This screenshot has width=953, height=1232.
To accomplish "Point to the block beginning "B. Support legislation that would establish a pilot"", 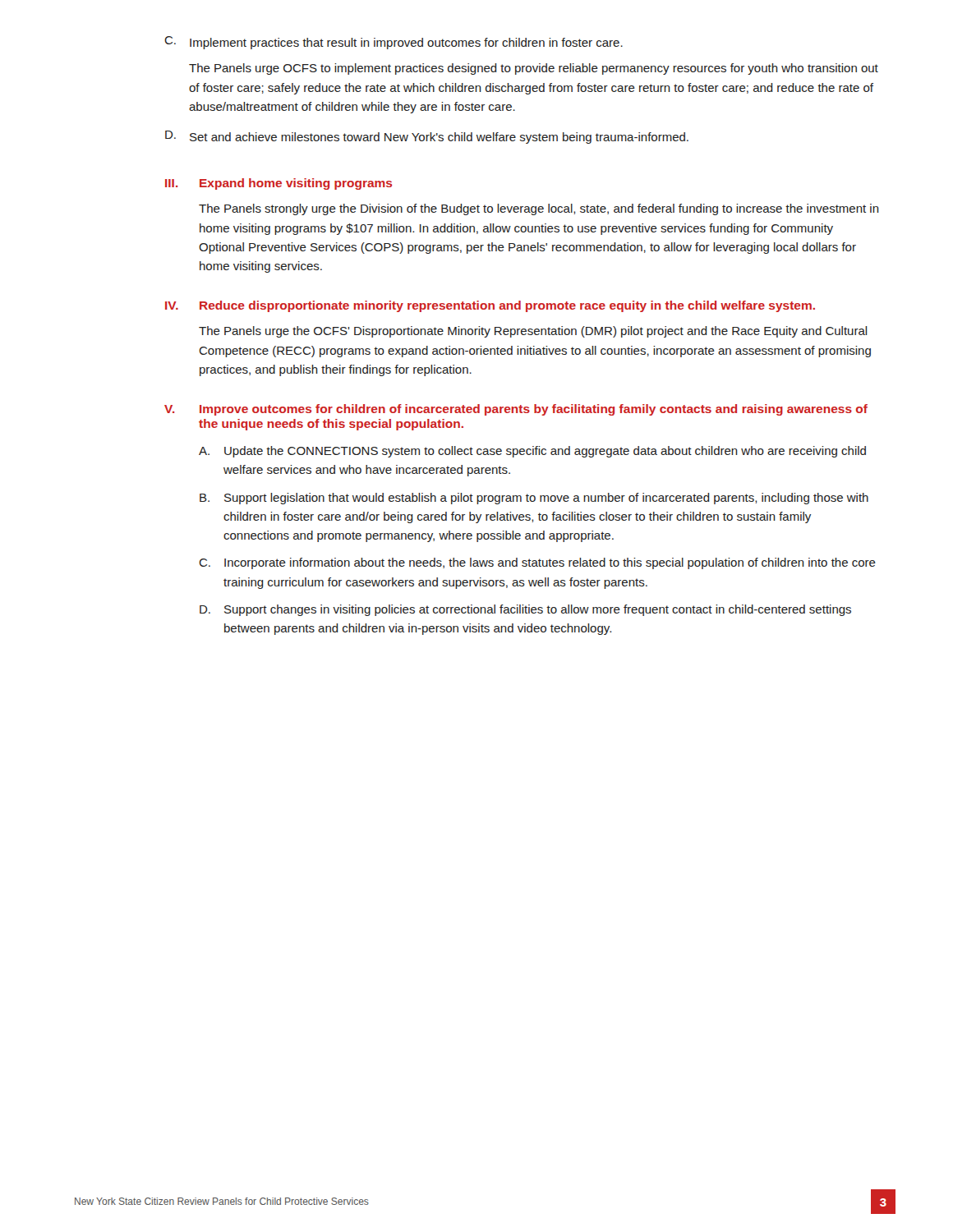I will [x=539, y=516].
